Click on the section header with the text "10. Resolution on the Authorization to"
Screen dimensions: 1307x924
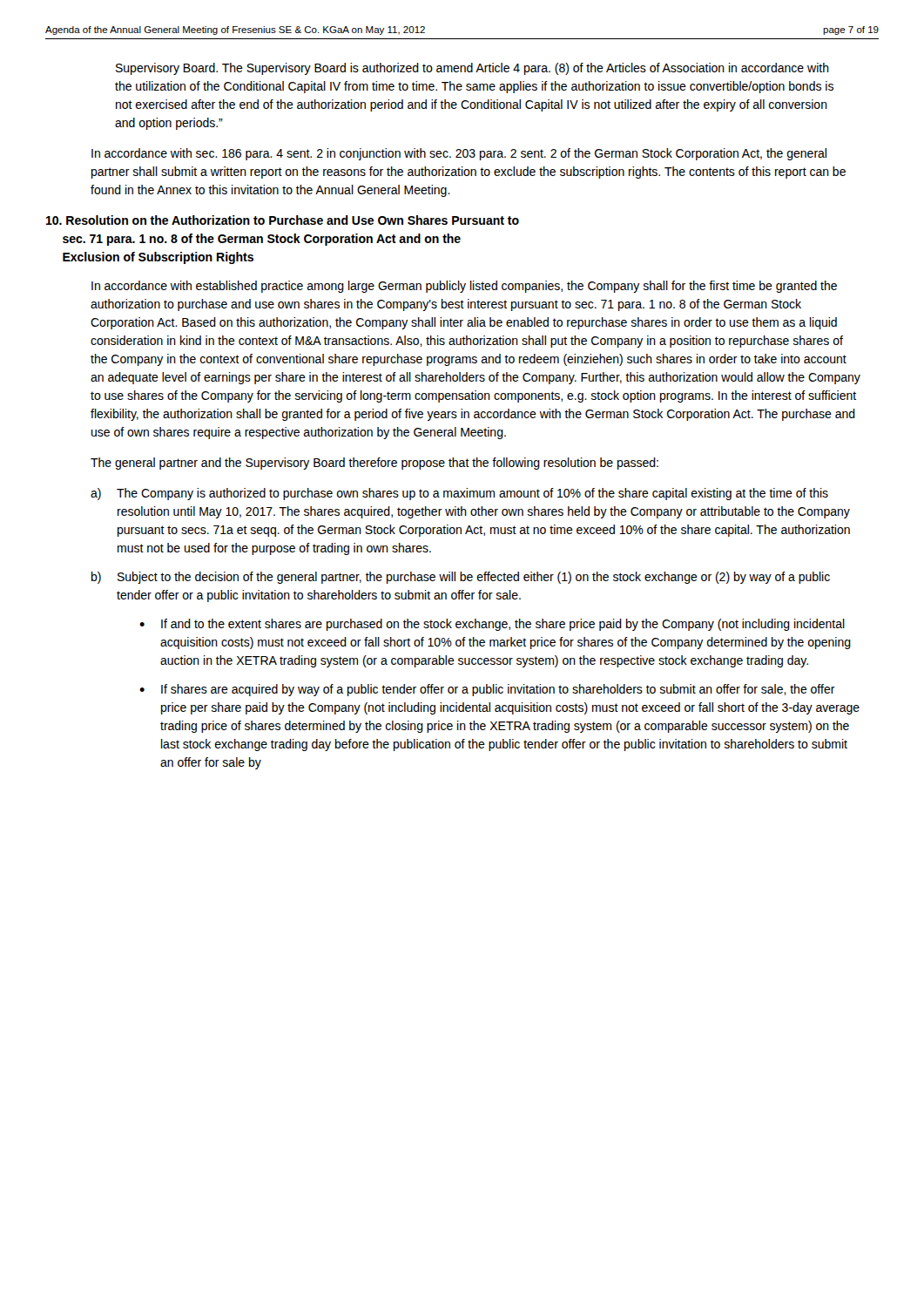[x=282, y=239]
